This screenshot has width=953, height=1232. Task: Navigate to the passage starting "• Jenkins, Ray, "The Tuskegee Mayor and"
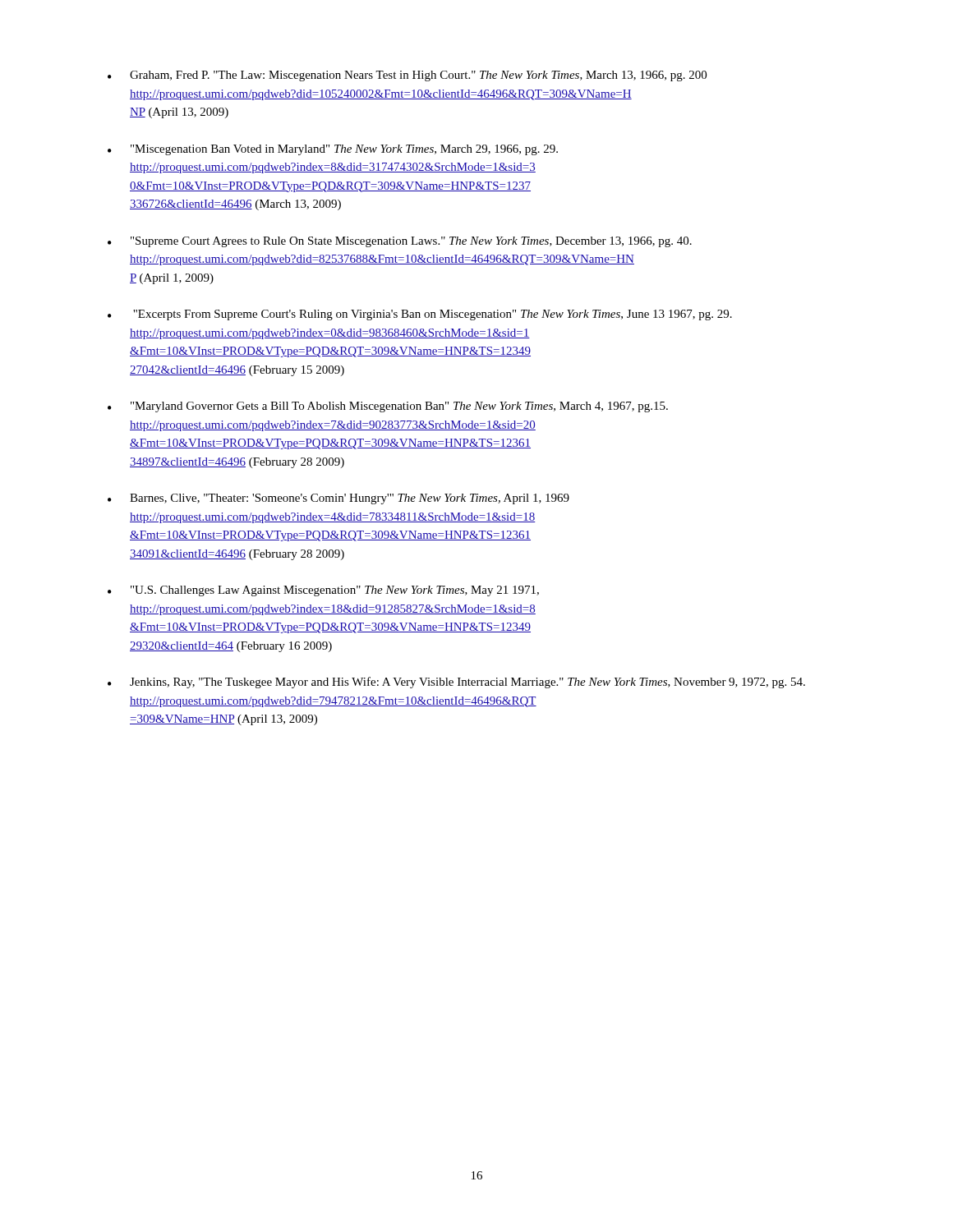coord(476,700)
